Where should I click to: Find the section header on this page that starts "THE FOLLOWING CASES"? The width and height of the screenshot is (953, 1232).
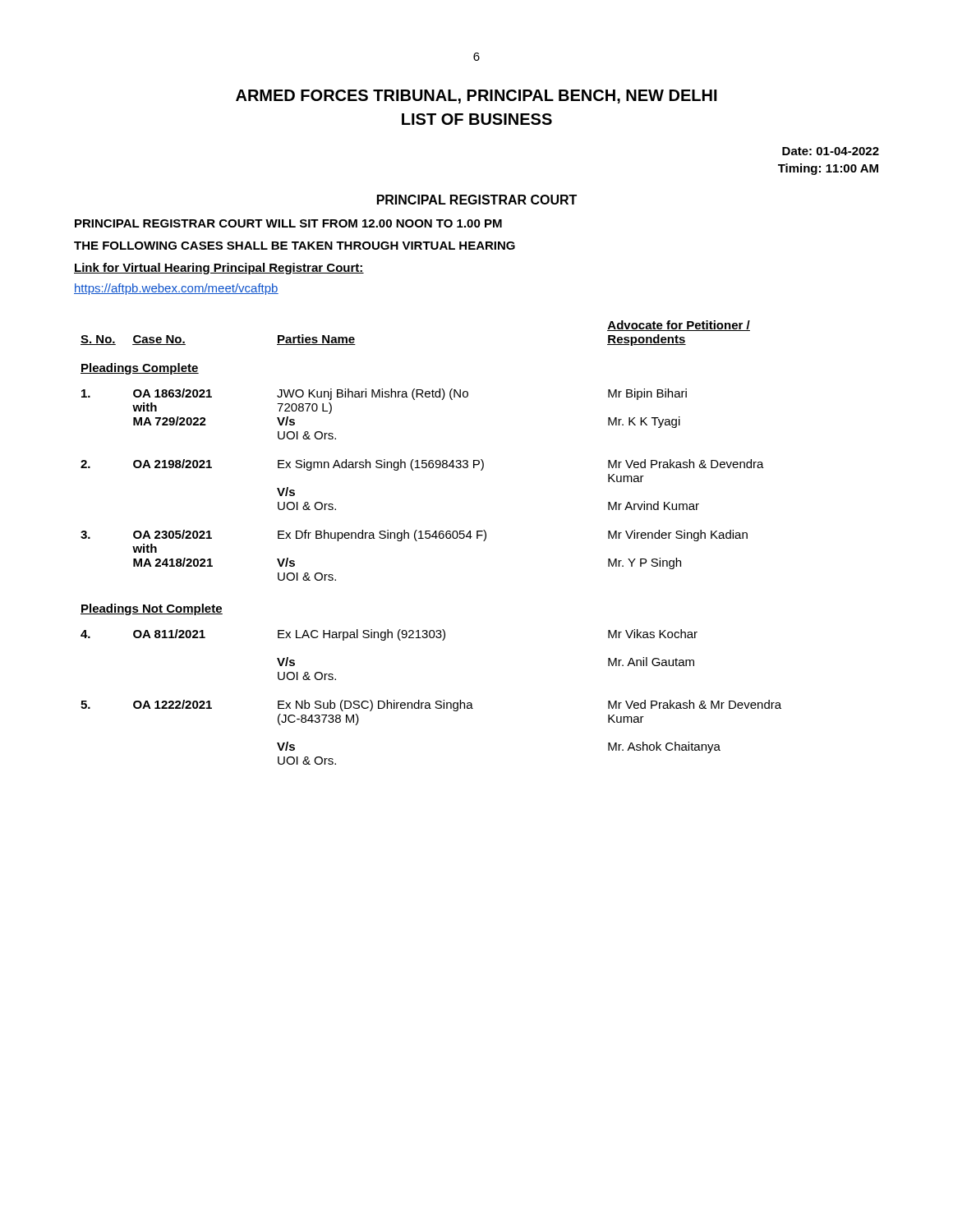[x=295, y=245]
